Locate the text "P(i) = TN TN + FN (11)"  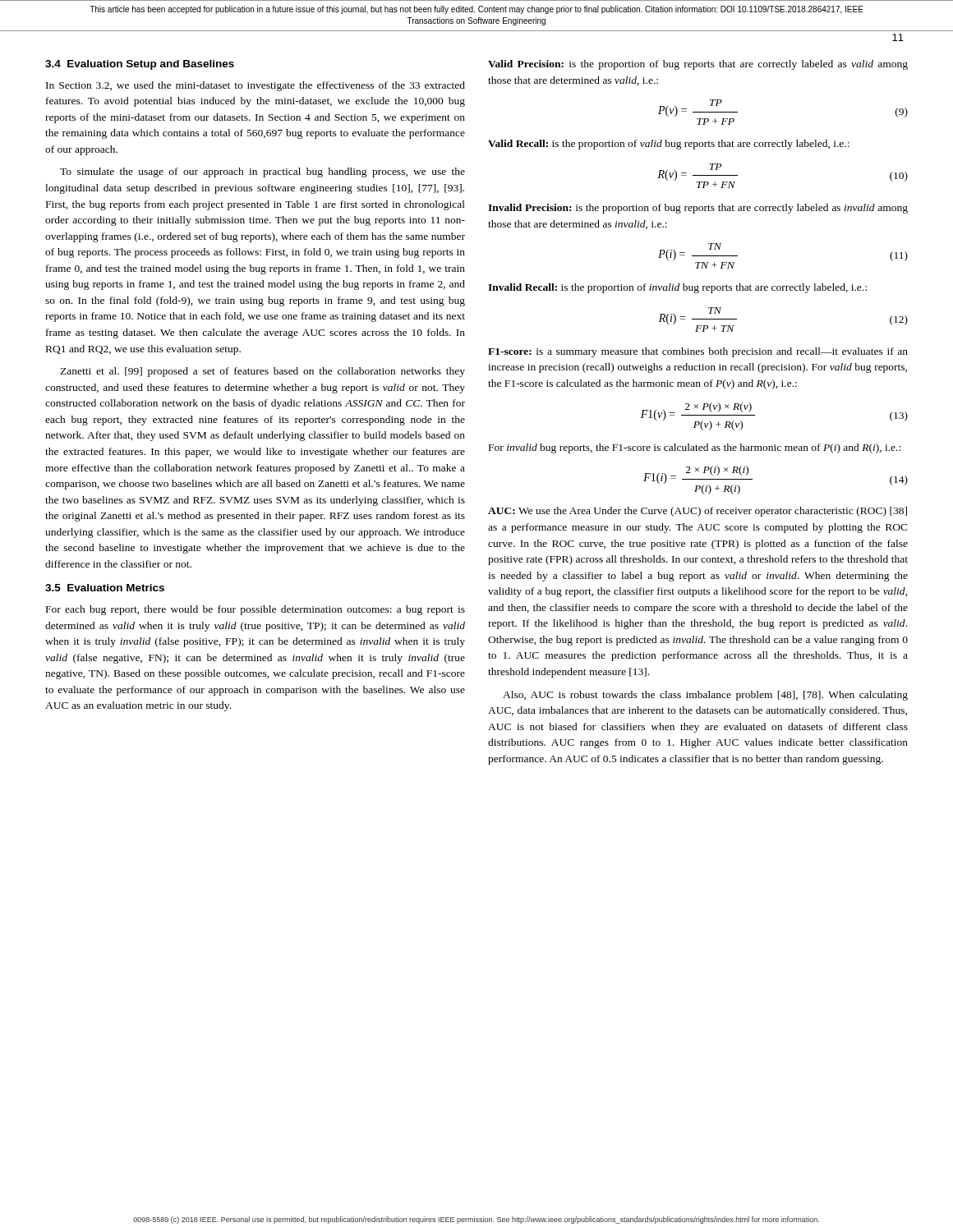pos(714,256)
